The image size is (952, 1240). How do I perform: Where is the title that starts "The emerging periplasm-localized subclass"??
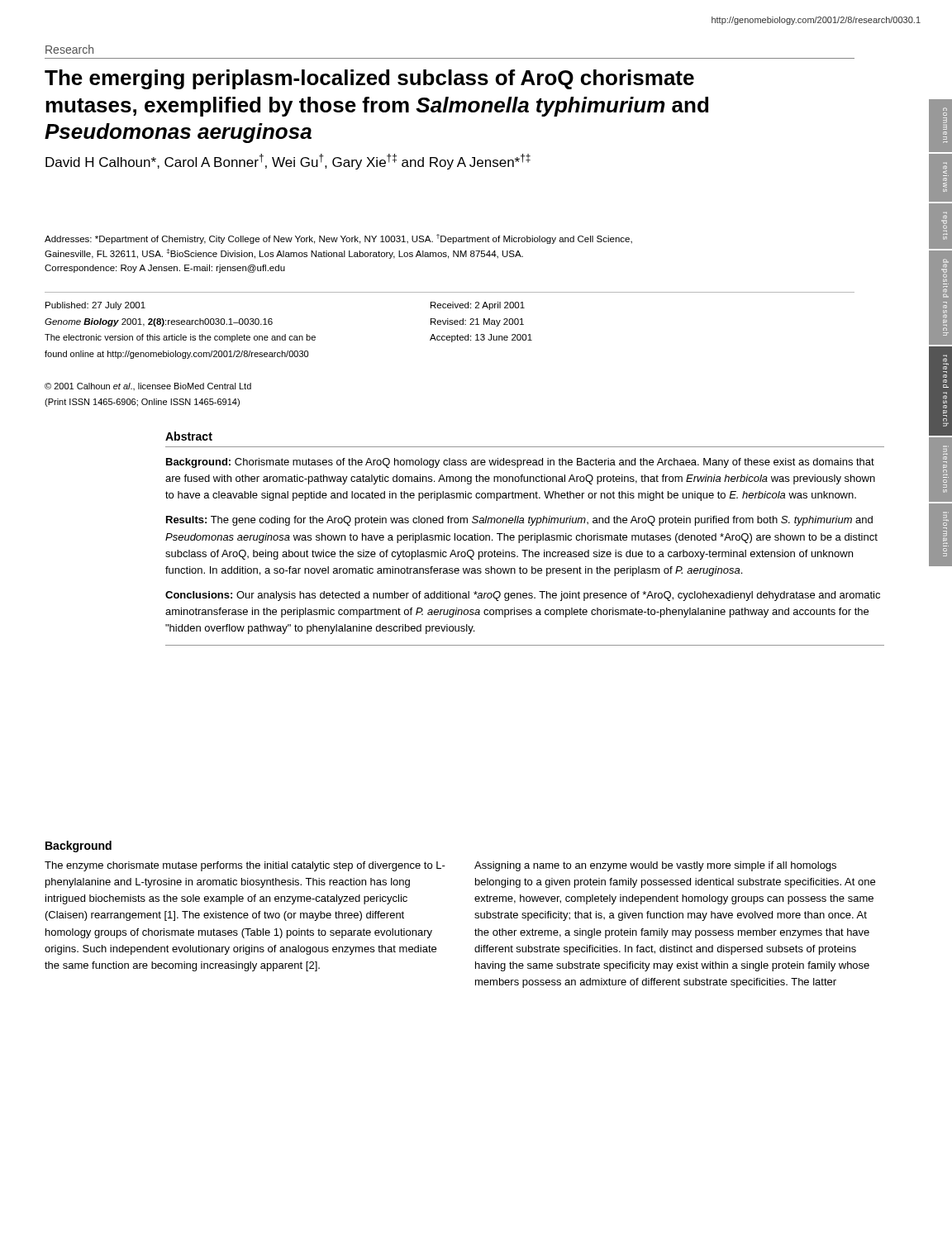pyautogui.click(x=416, y=117)
